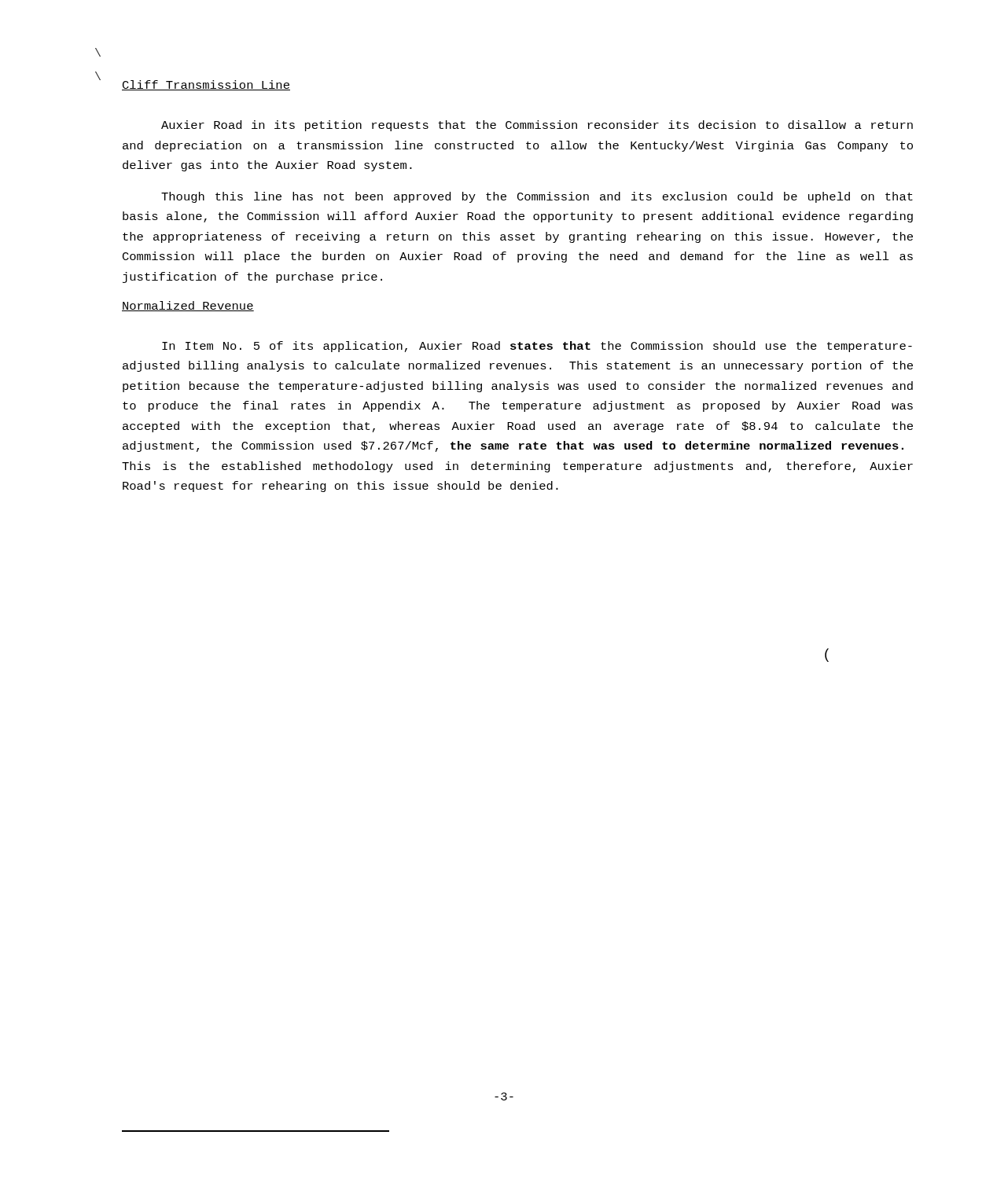
Task: Locate the text "Cliff Transmission Line"
Action: (x=206, y=86)
